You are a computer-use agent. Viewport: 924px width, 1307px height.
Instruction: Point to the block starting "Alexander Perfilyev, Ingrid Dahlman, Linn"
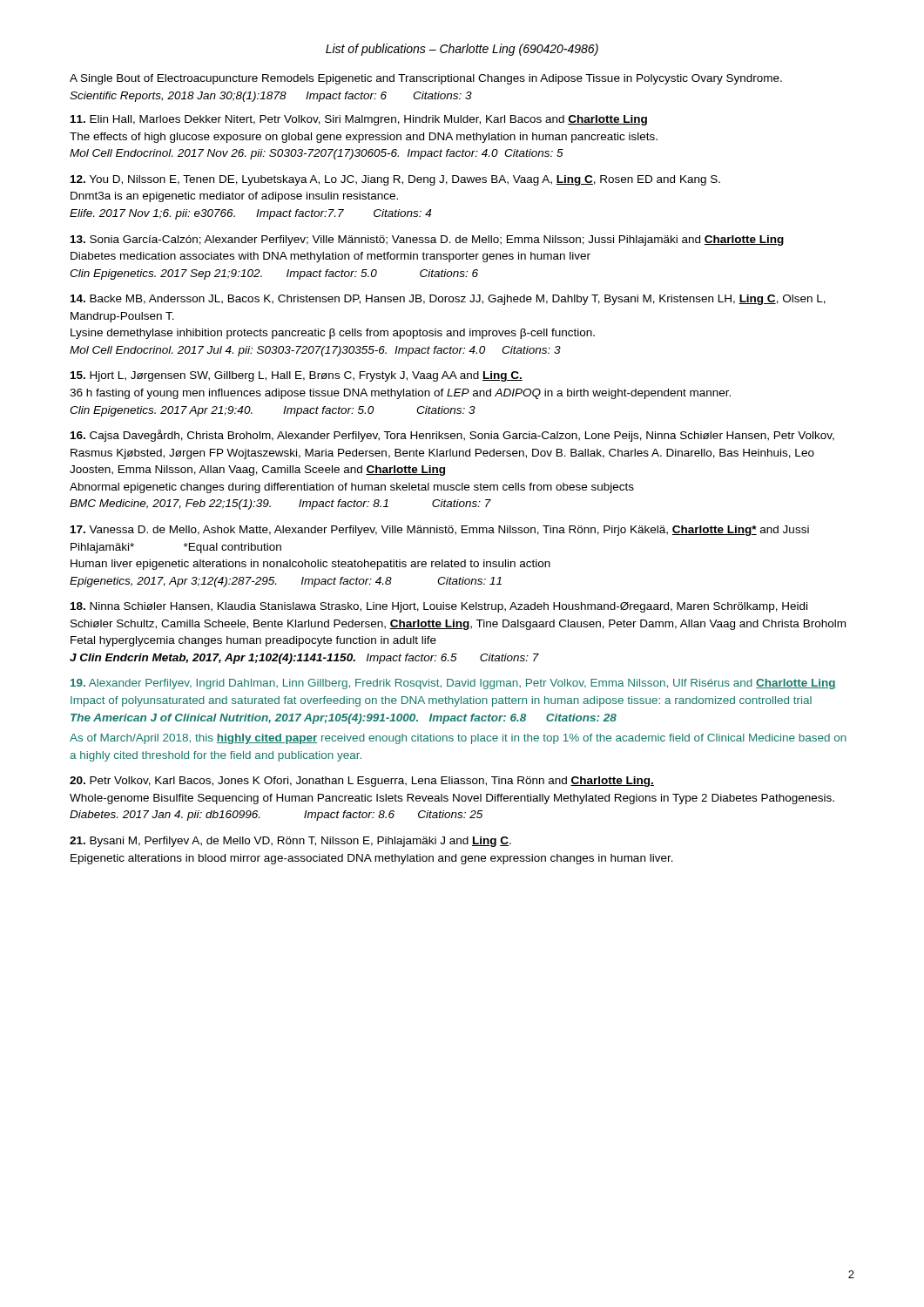coord(462,719)
